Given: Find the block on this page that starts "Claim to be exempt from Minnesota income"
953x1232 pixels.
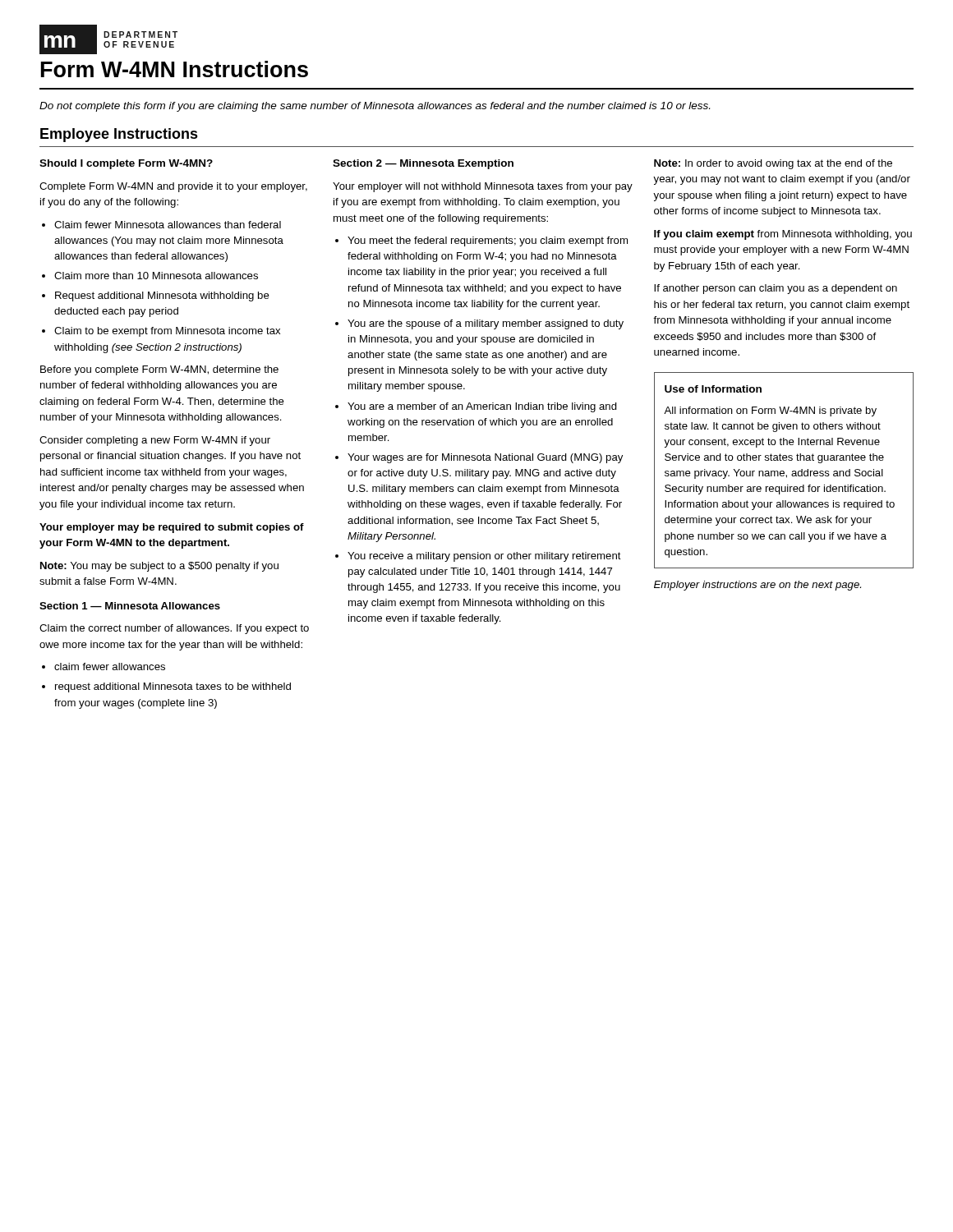Looking at the screenshot, I should 167,339.
